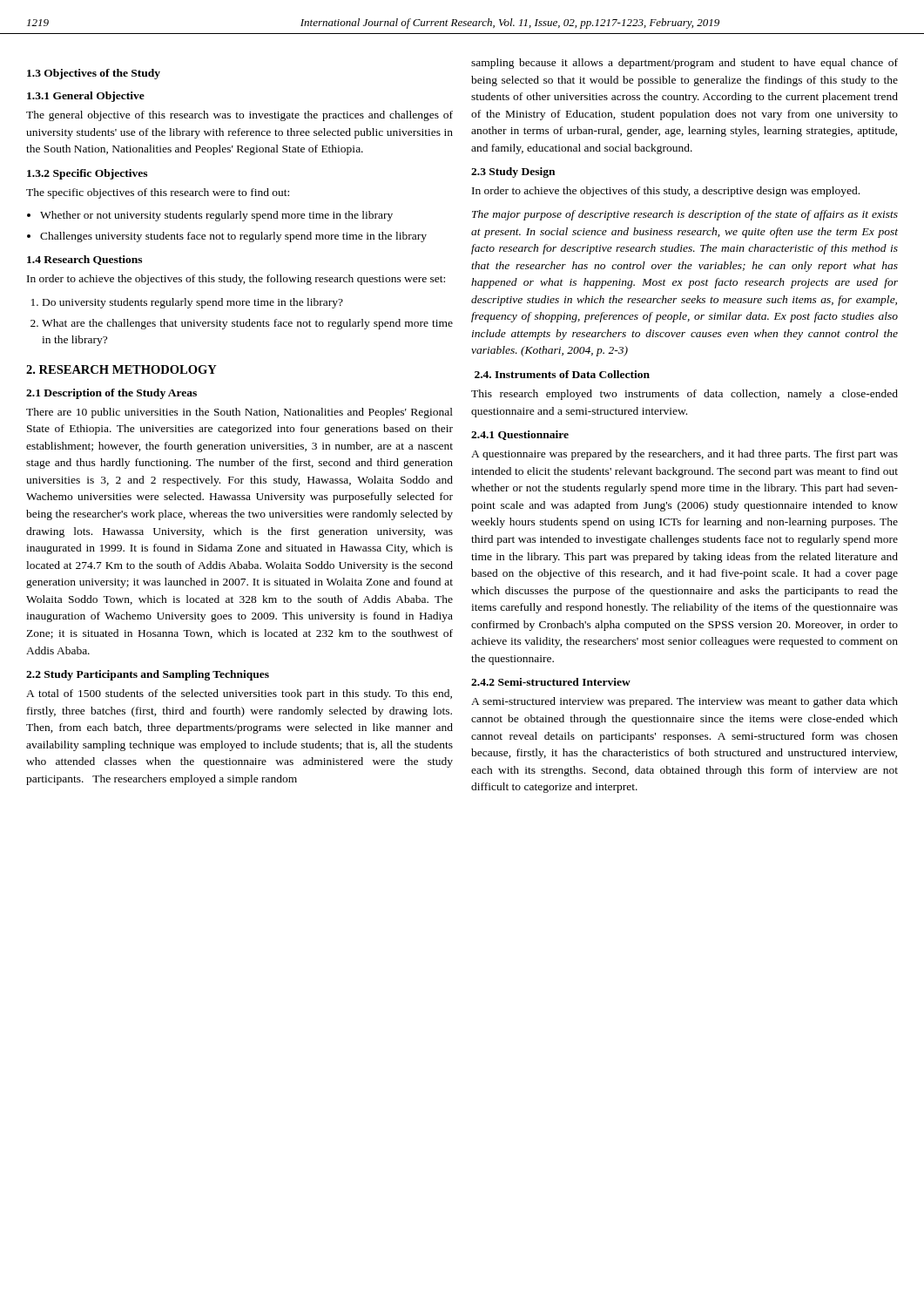Find the section header containing "2.1 Description of the"
This screenshot has width=924, height=1307.
point(112,392)
